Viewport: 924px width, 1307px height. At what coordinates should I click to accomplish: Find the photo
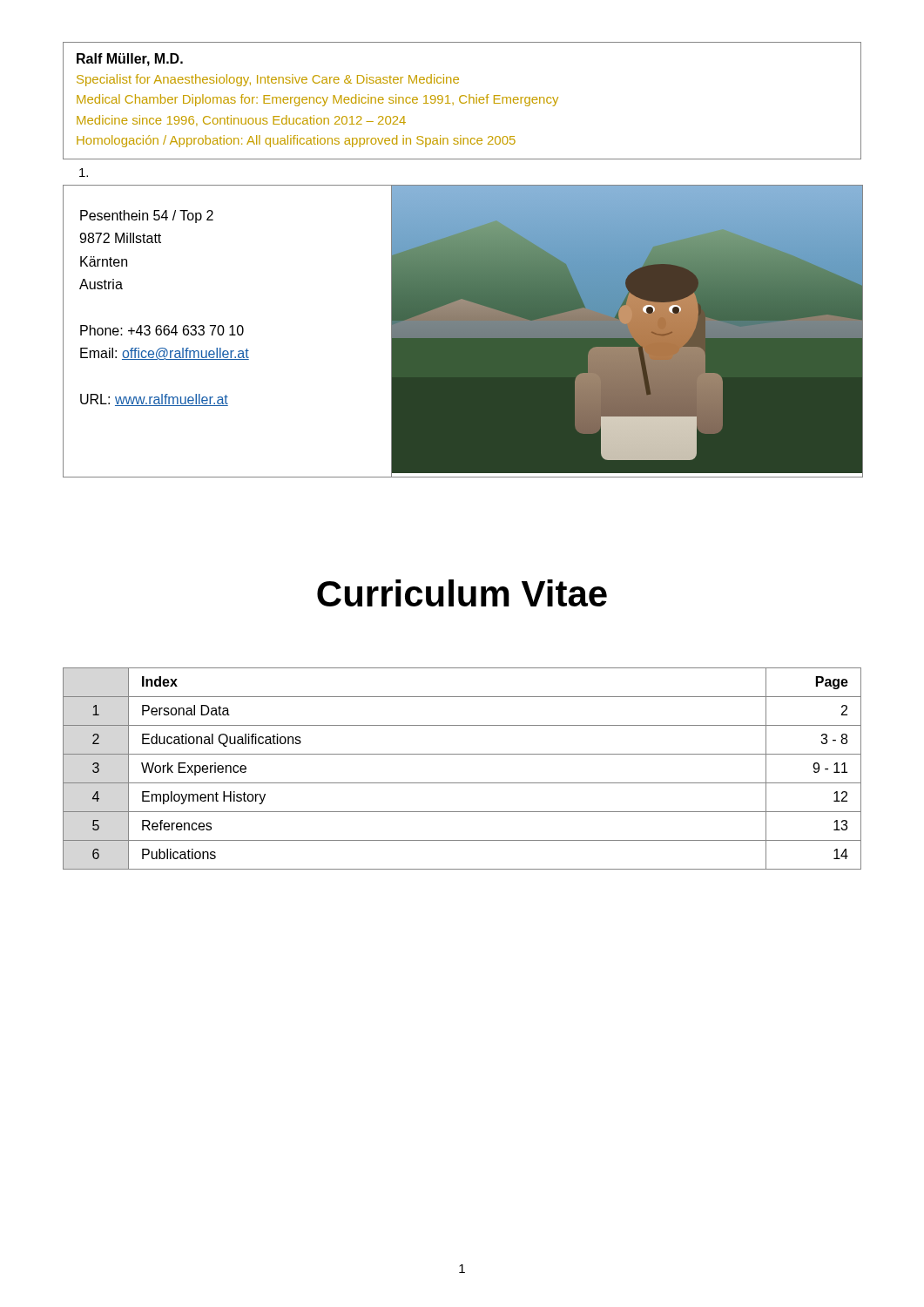627,331
